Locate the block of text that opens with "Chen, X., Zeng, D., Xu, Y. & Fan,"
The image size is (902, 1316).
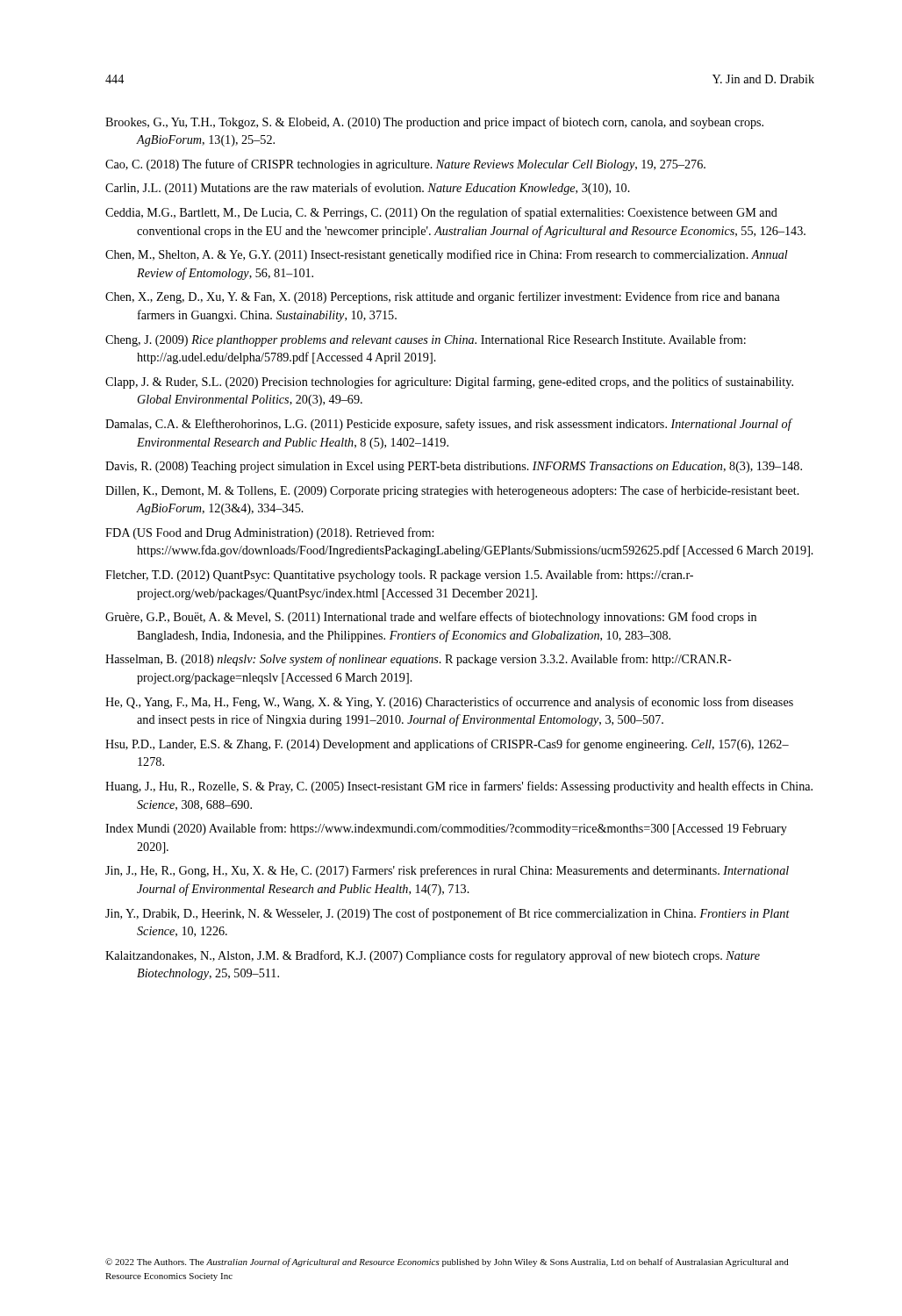click(x=443, y=306)
